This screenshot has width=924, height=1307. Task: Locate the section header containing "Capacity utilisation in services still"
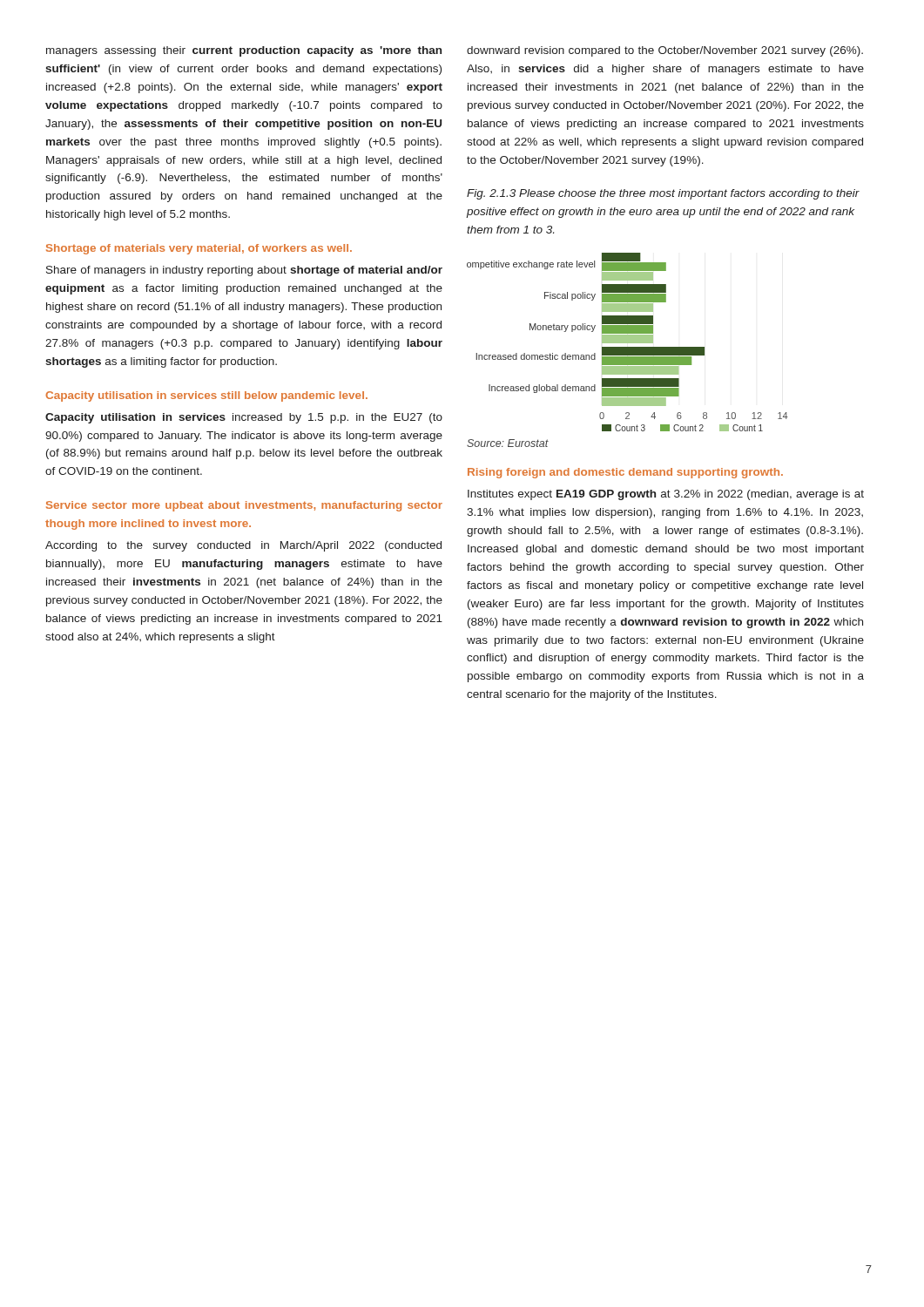[x=207, y=395]
